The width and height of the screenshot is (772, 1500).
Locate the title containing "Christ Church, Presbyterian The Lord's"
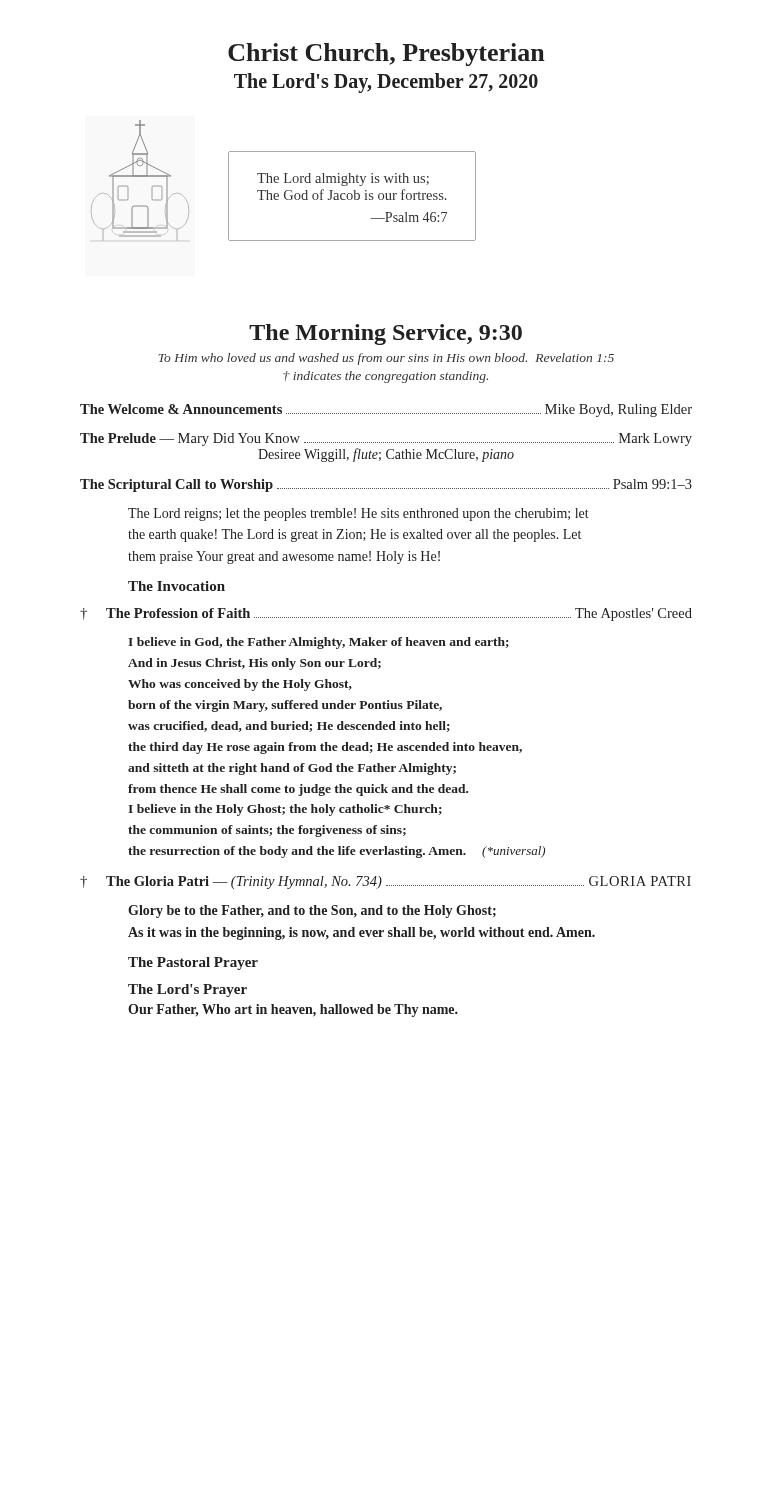(386, 65)
